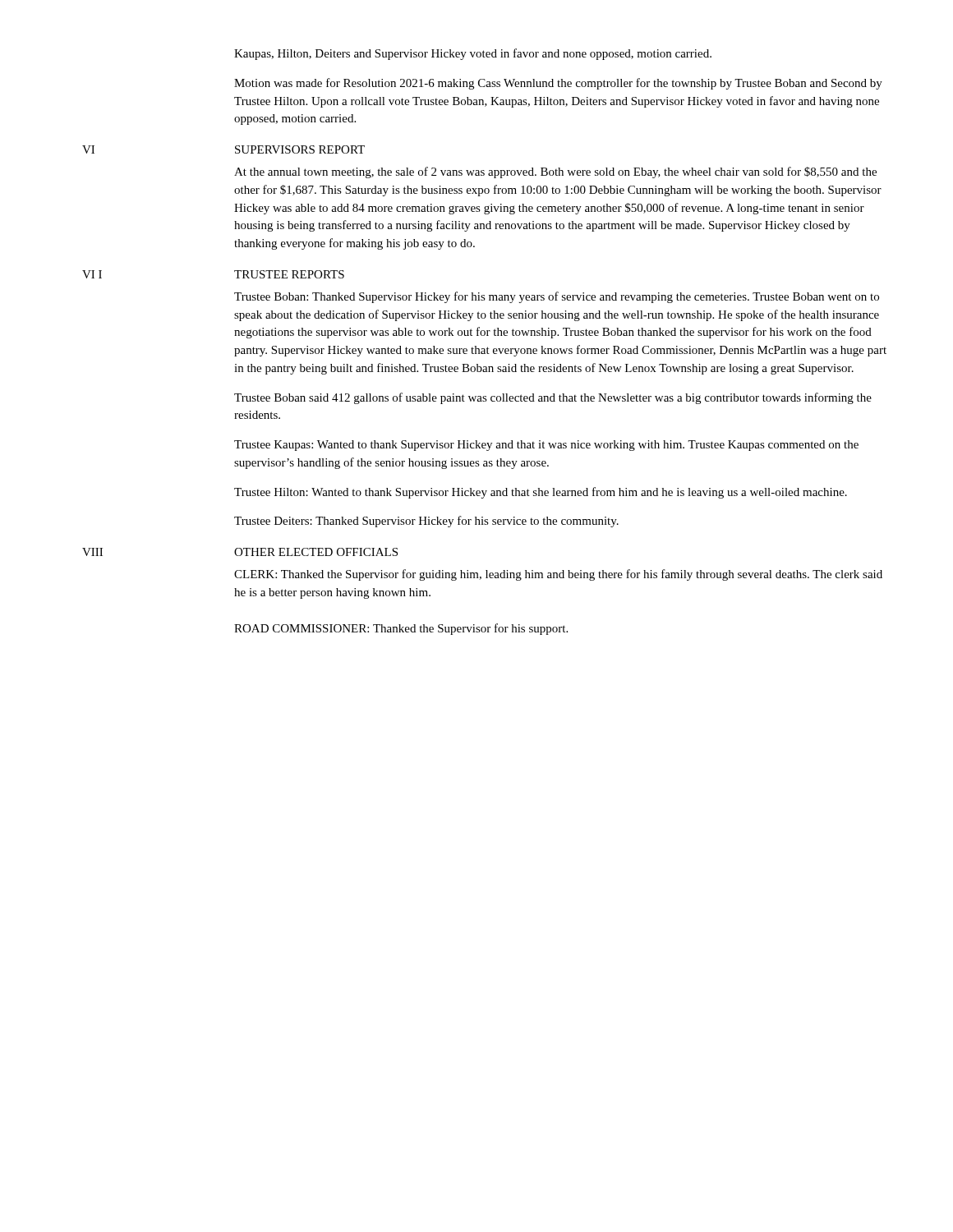Point to the element starting "VI I"
Screen dimensions: 1232x953
(92, 274)
